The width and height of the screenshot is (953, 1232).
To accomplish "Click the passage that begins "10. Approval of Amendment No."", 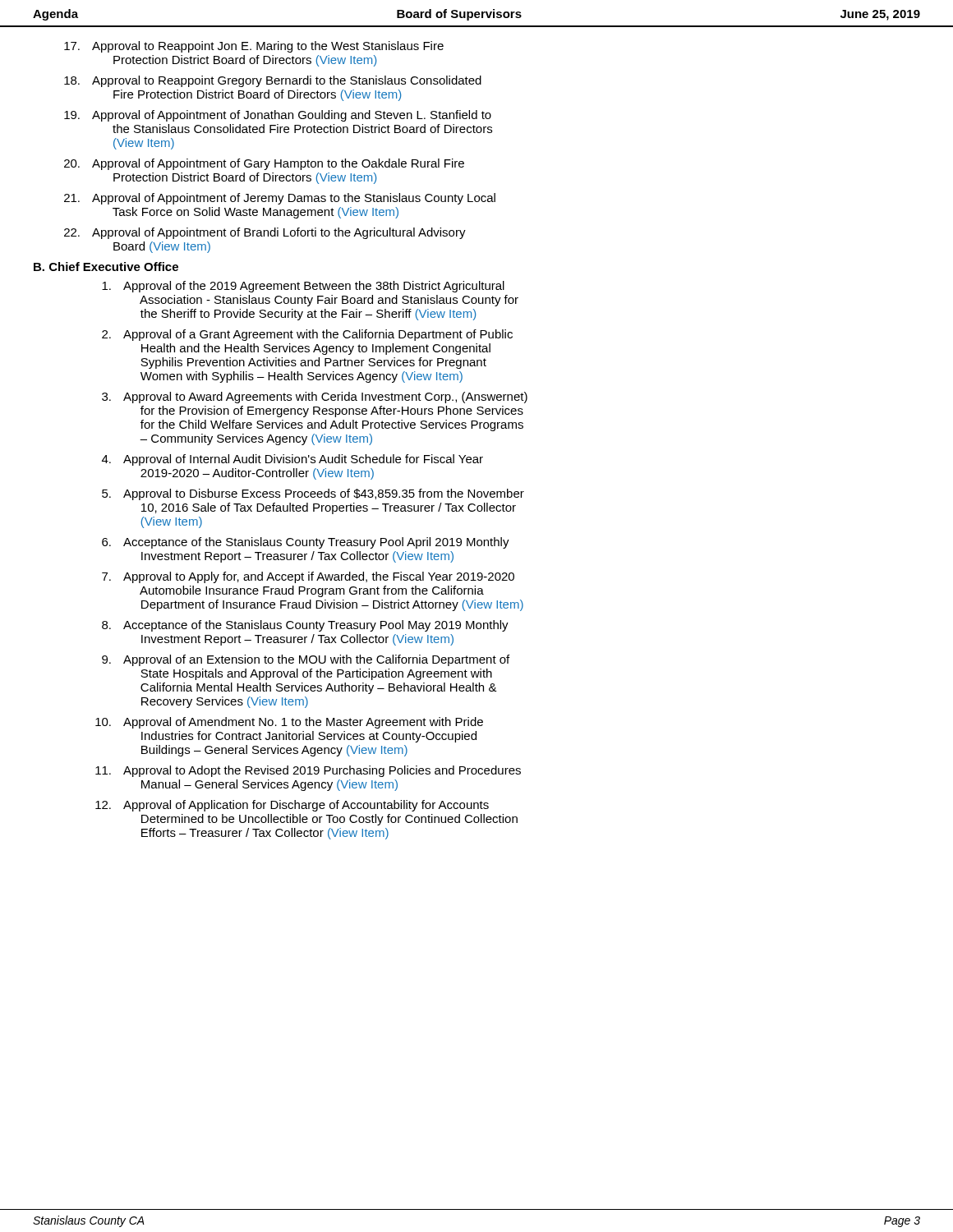I will tap(289, 723).
